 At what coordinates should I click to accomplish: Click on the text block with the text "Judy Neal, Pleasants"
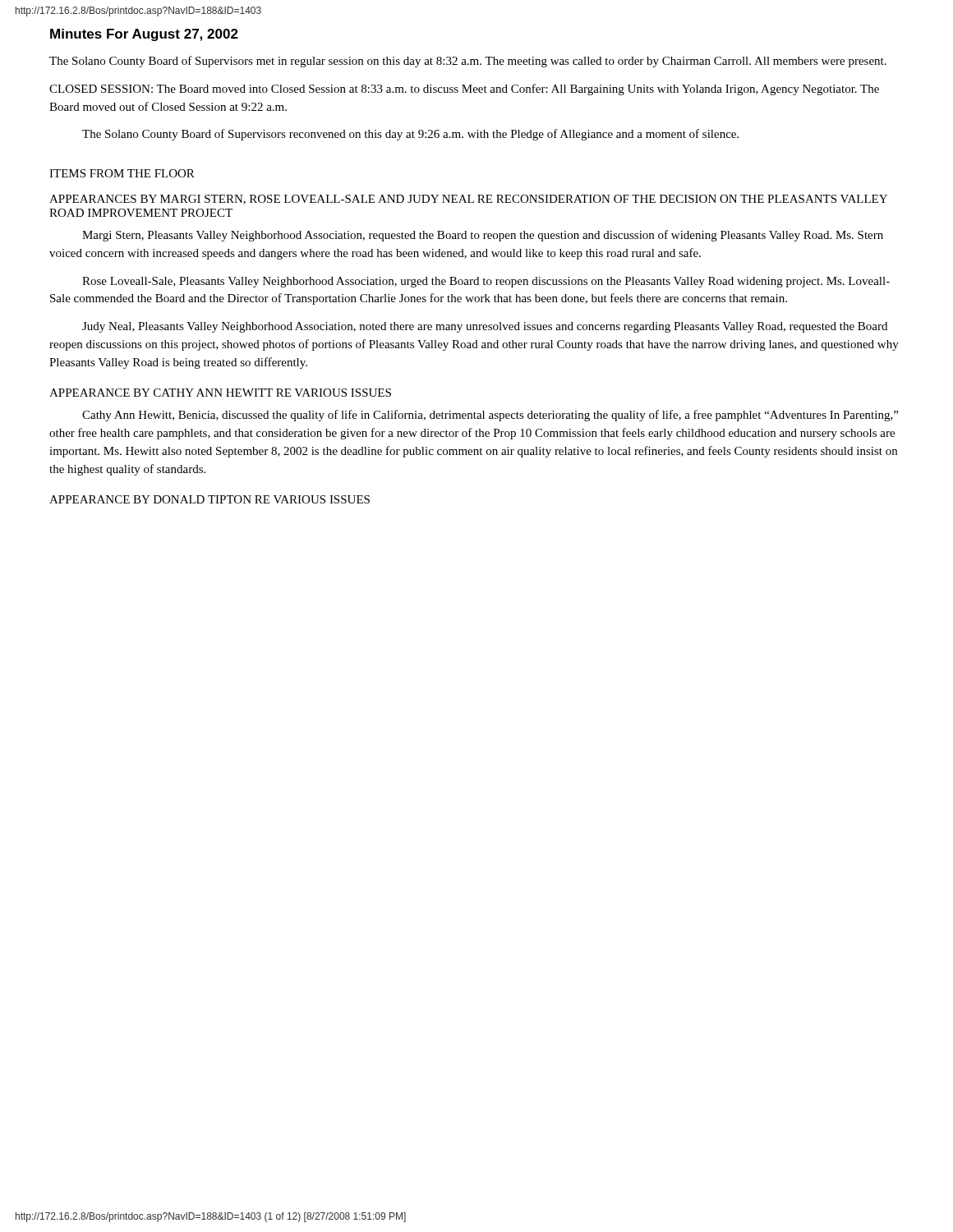pyautogui.click(x=474, y=344)
